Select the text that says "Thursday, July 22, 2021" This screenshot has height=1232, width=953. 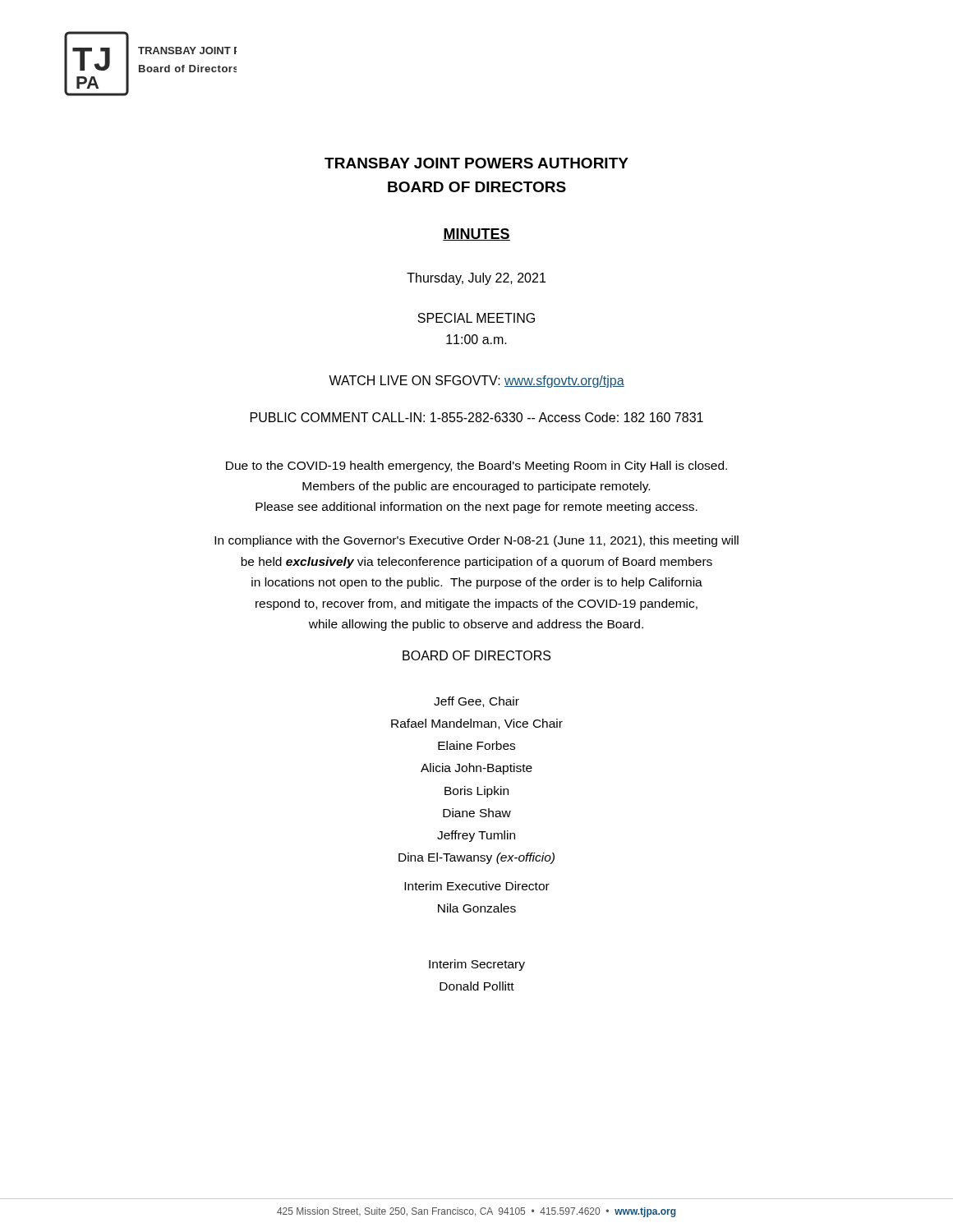[476, 278]
